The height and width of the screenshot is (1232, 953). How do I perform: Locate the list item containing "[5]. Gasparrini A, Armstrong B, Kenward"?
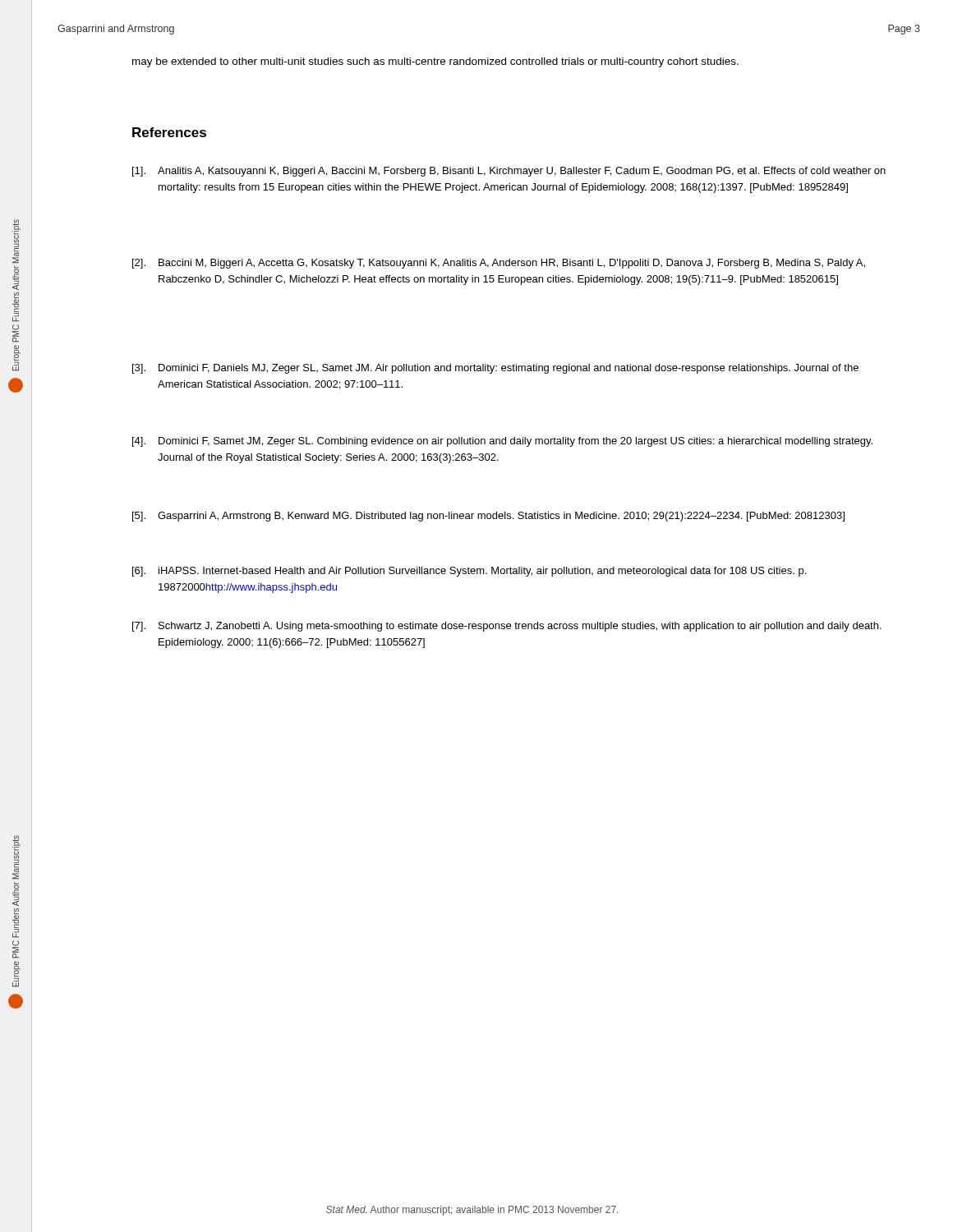(488, 516)
